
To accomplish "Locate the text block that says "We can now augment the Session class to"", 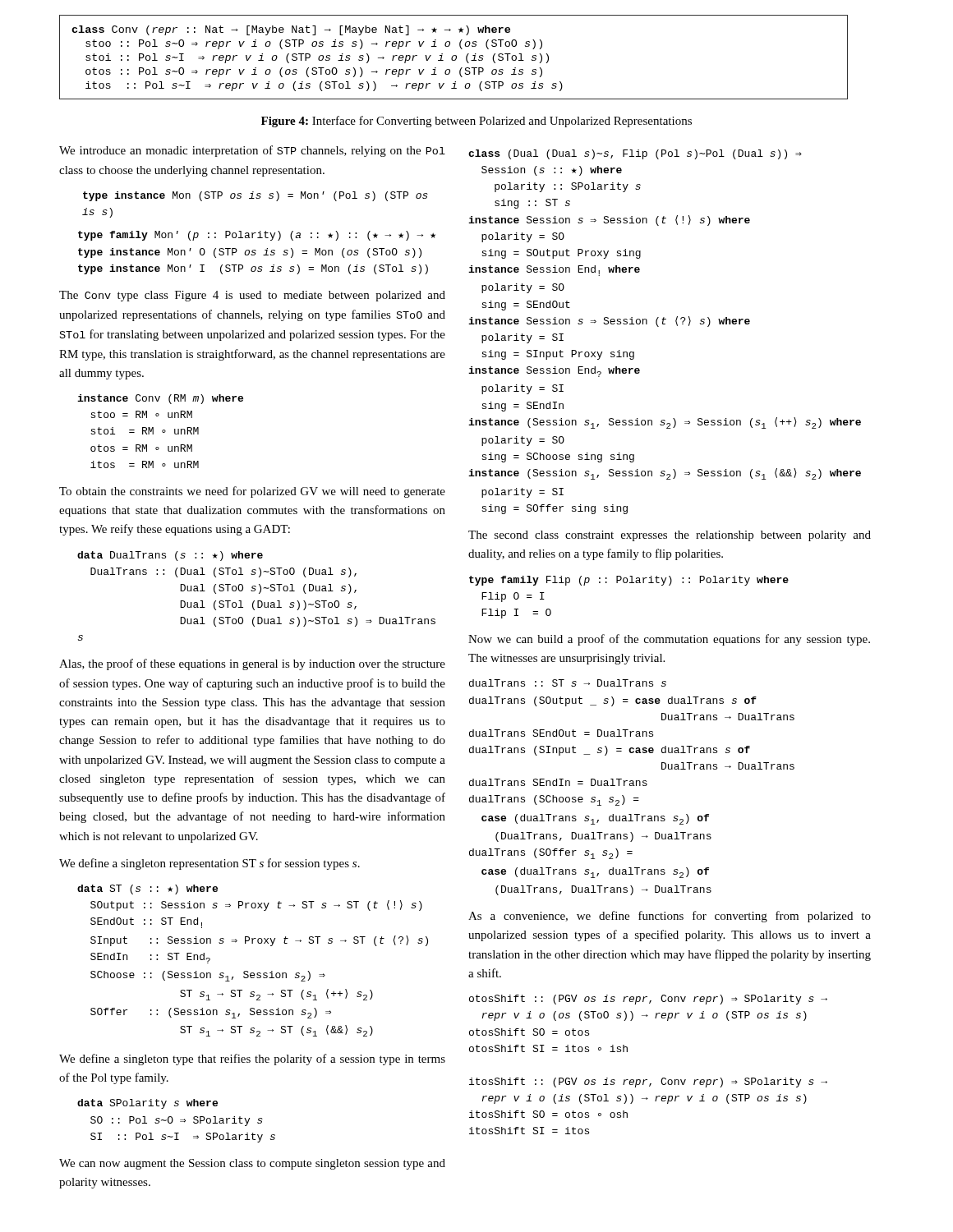I will point(252,1172).
